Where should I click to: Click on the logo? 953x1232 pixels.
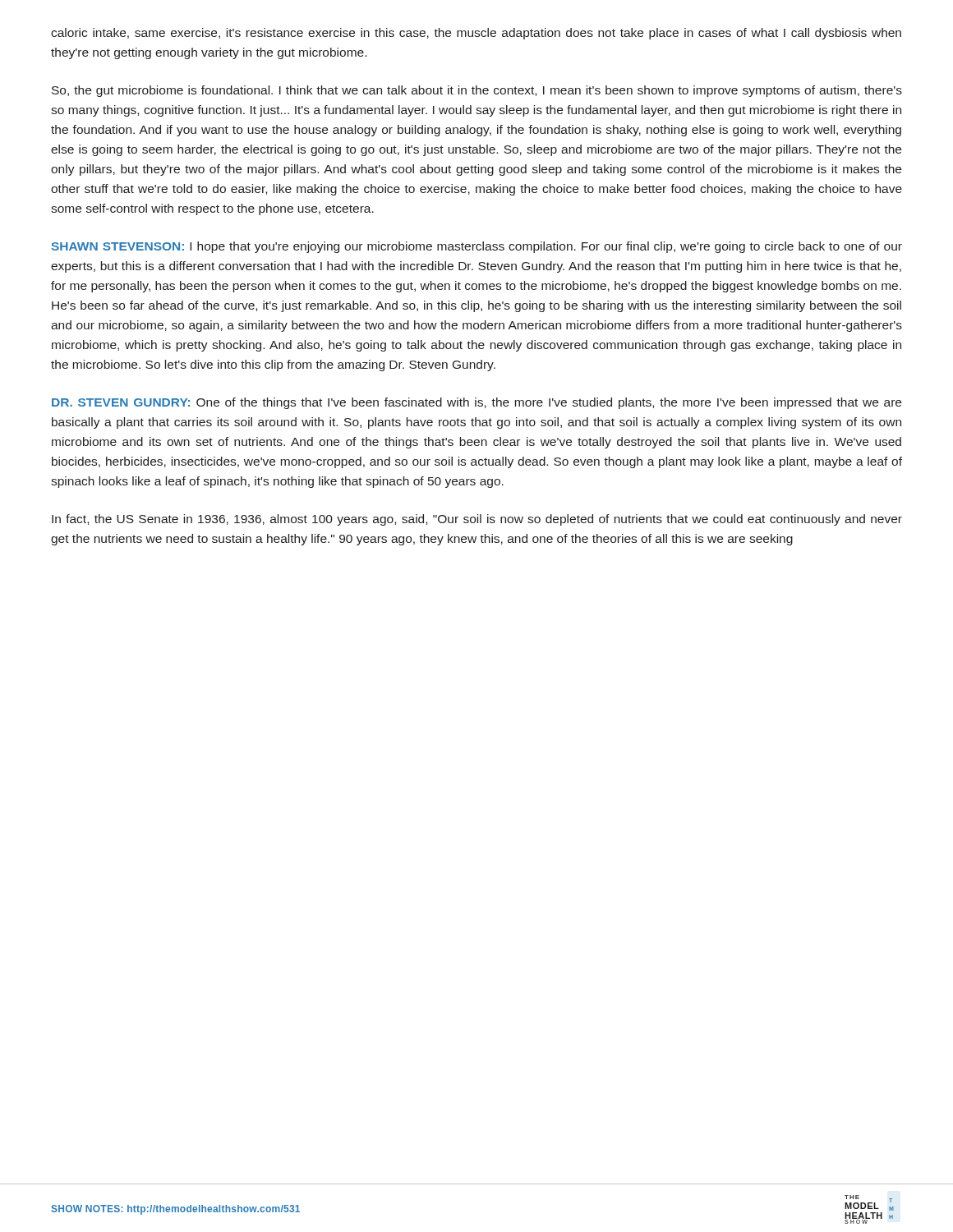pos(873,1208)
